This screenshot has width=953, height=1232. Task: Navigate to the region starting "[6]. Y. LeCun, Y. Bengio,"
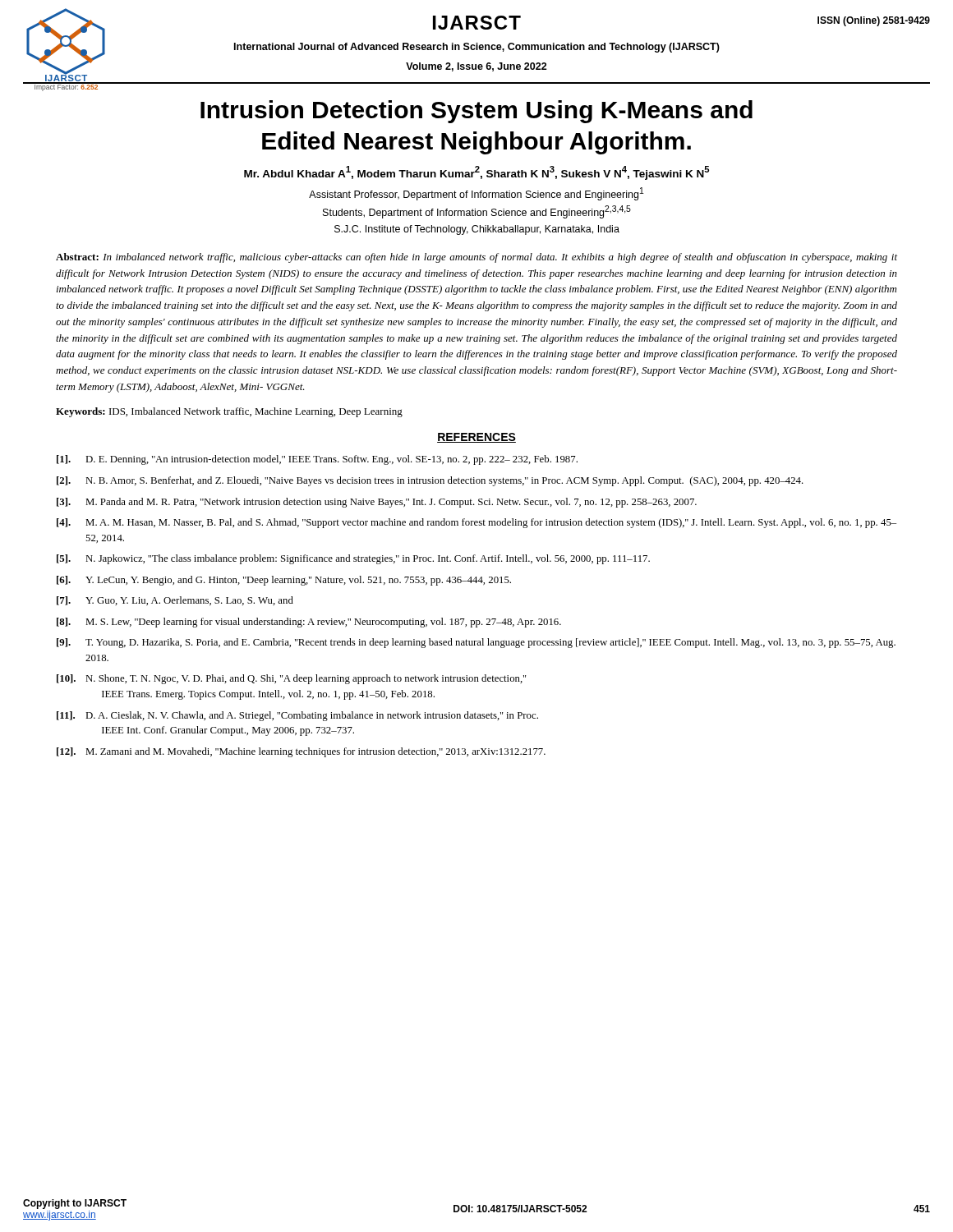tap(284, 580)
